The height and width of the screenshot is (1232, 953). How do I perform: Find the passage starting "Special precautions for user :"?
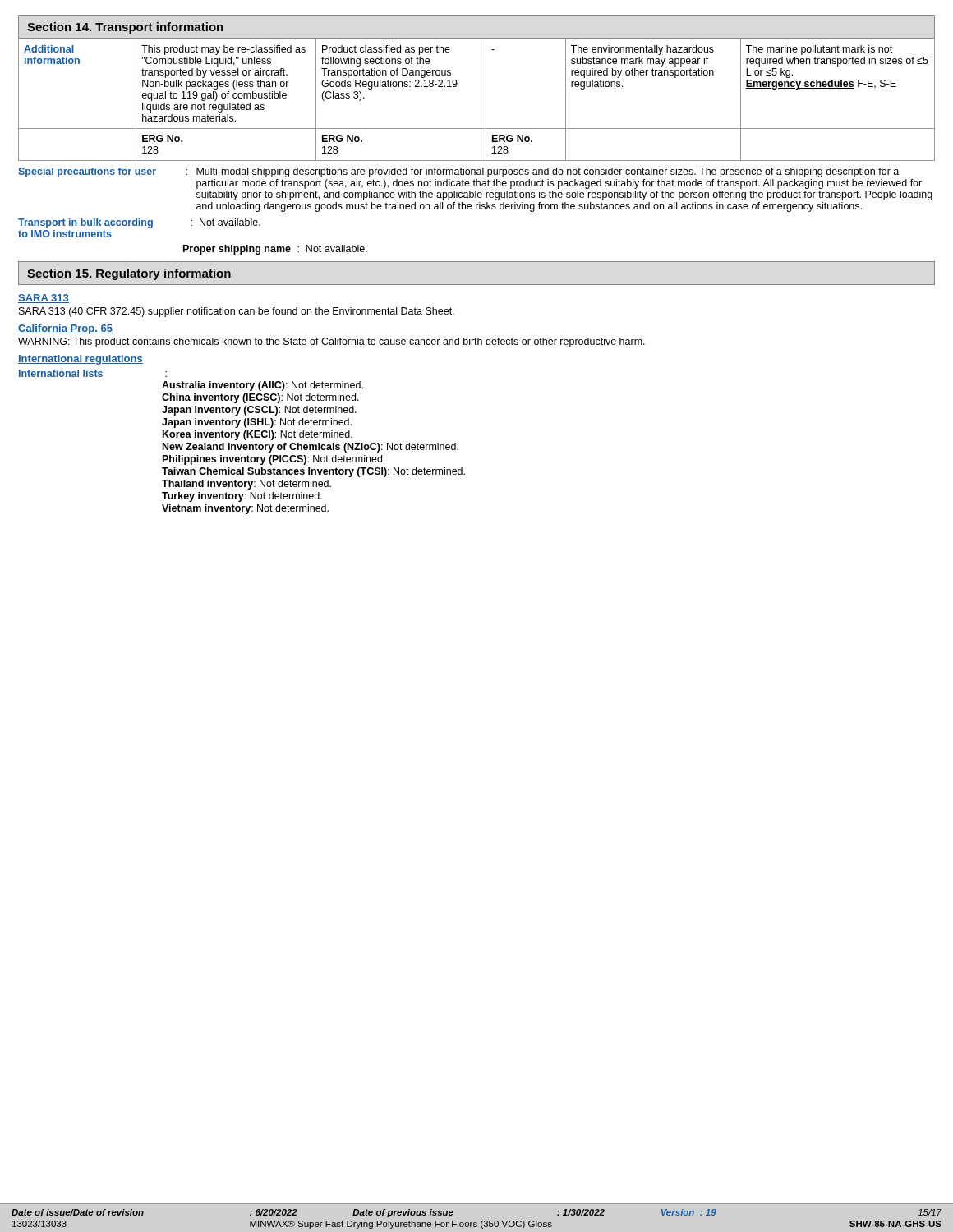coord(476,189)
